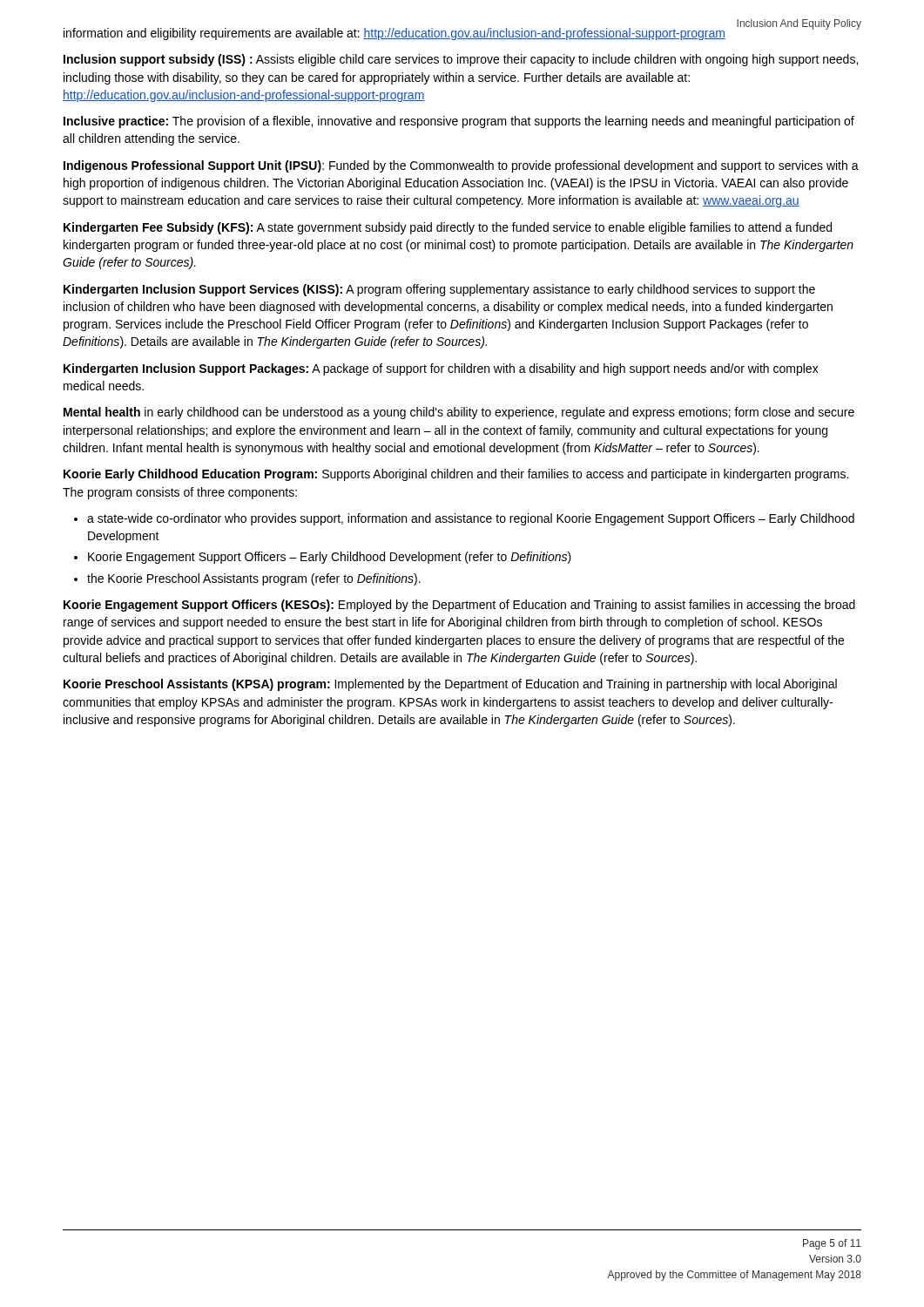Point to the block starting "Indigenous Professional Support Unit (IPSU): Funded by"
The image size is (924, 1307).
pos(462,183)
